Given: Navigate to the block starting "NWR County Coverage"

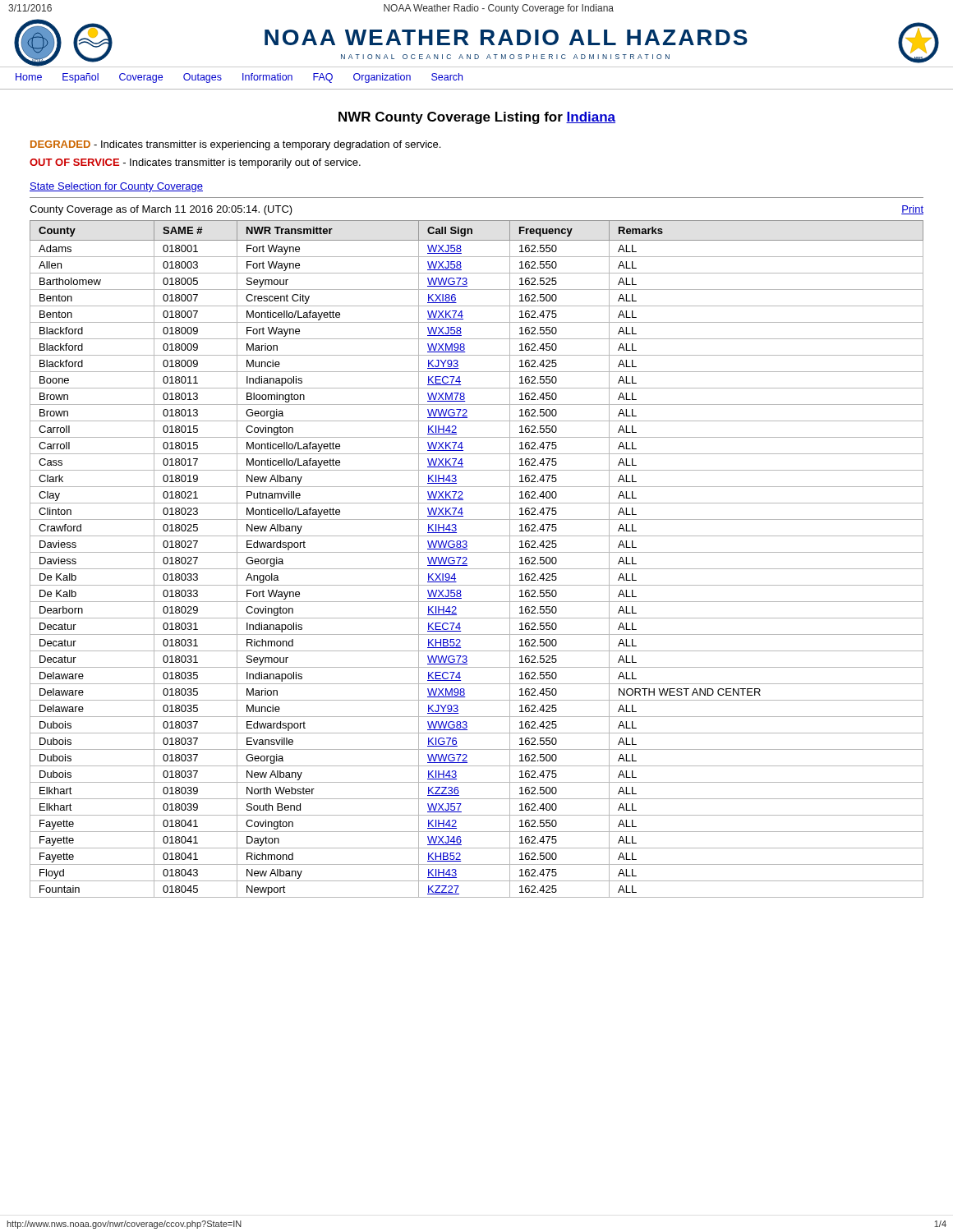Looking at the screenshot, I should (x=476, y=117).
